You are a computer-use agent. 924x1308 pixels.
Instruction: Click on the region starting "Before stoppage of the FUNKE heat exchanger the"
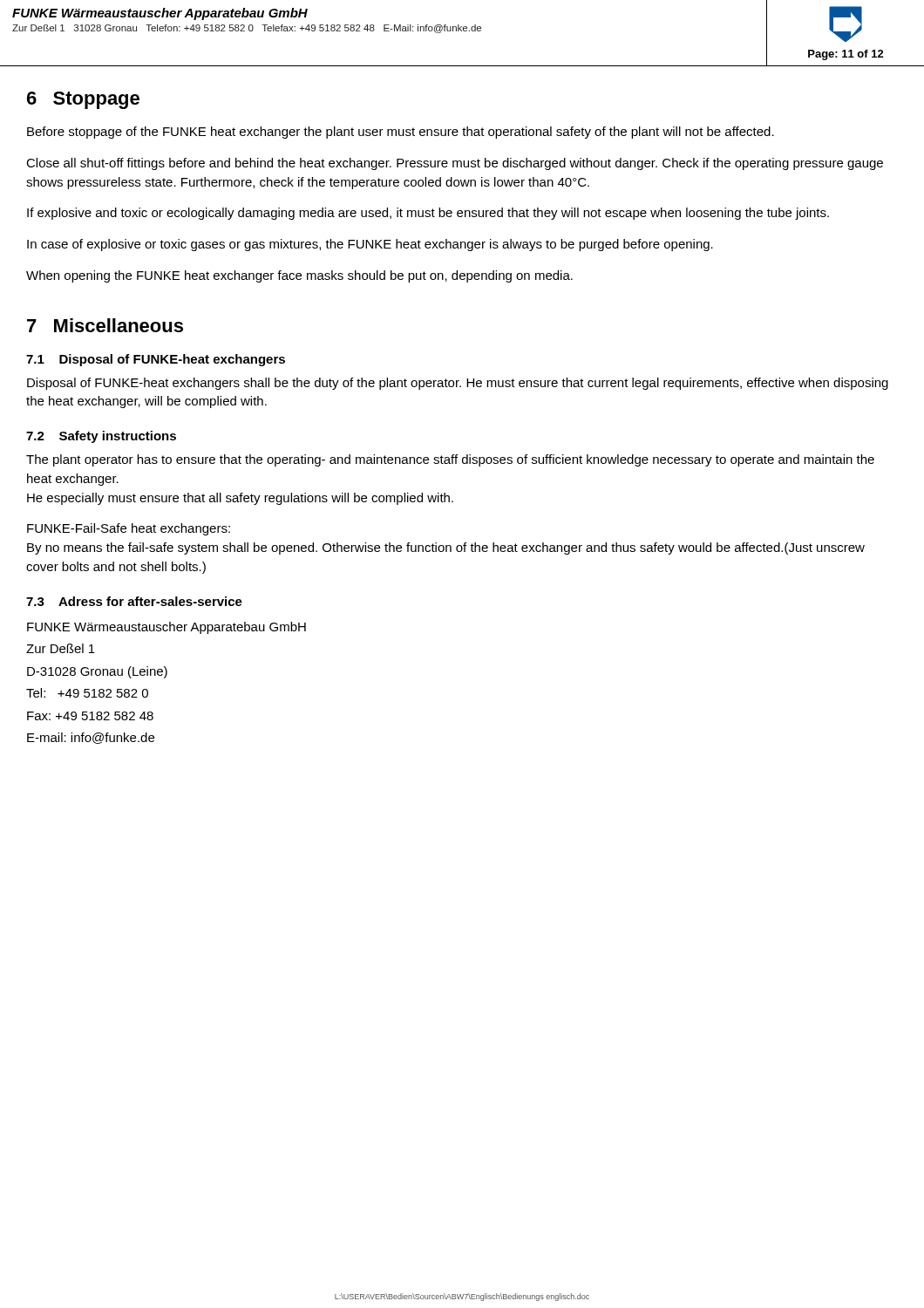tap(400, 131)
